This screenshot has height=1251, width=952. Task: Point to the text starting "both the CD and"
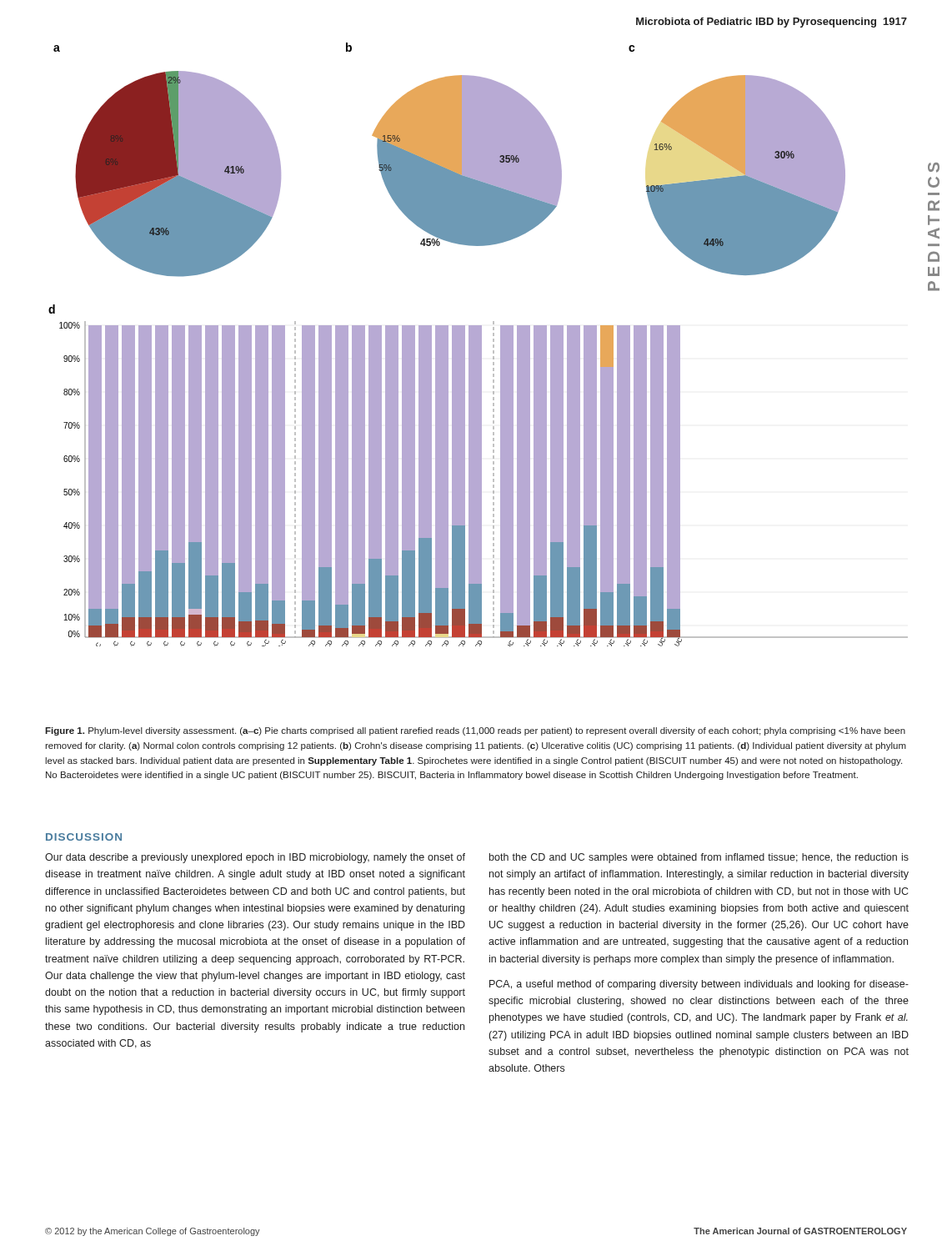coord(699,908)
